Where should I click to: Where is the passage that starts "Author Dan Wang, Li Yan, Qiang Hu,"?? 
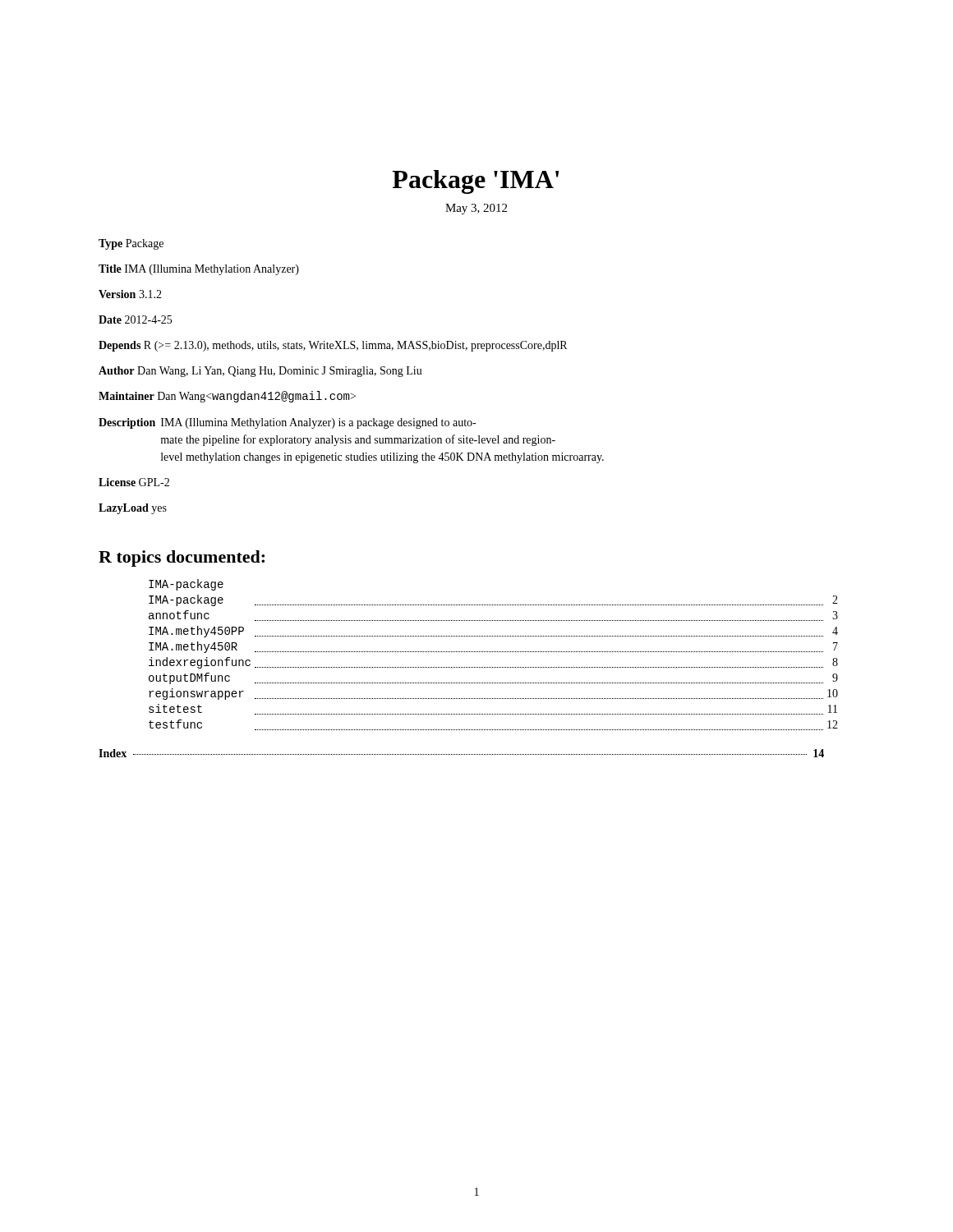click(260, 371)
